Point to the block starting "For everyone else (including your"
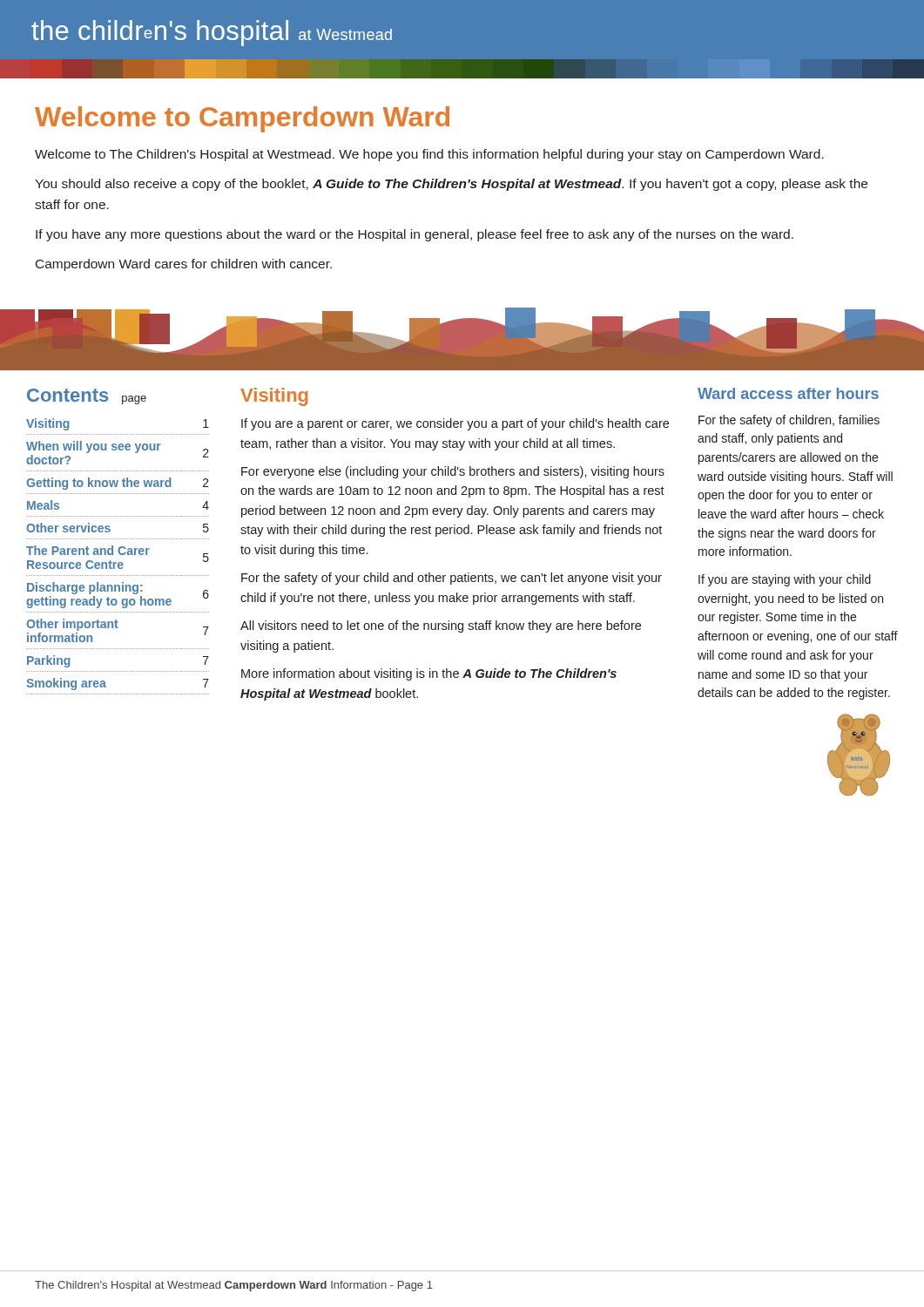The height and width of the screenshot is (1307, 924). pos(452,511)
